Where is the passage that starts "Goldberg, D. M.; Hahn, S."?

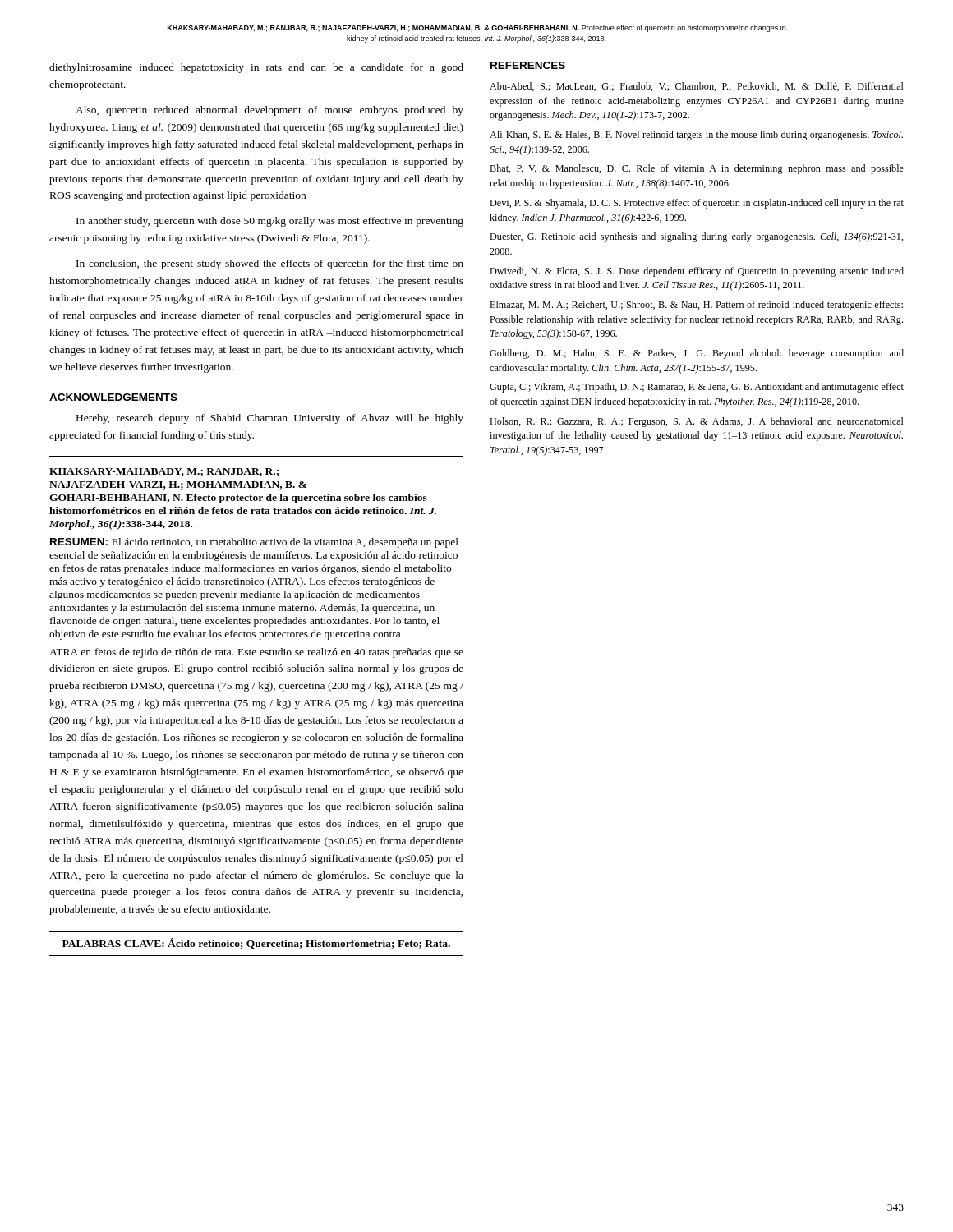point(697,360)
